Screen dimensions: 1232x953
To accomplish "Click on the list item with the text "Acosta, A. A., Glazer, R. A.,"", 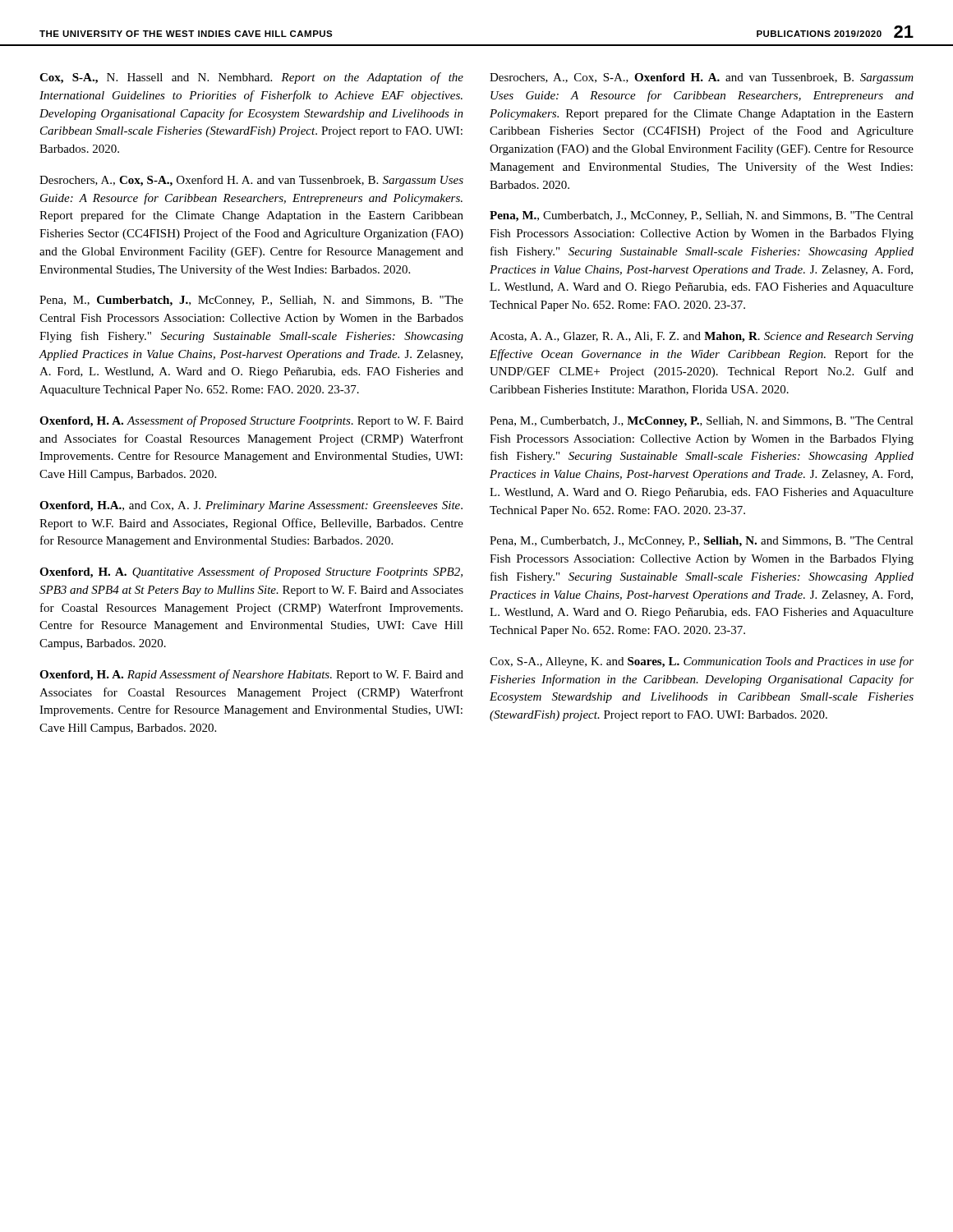I will tap(702, 363).
